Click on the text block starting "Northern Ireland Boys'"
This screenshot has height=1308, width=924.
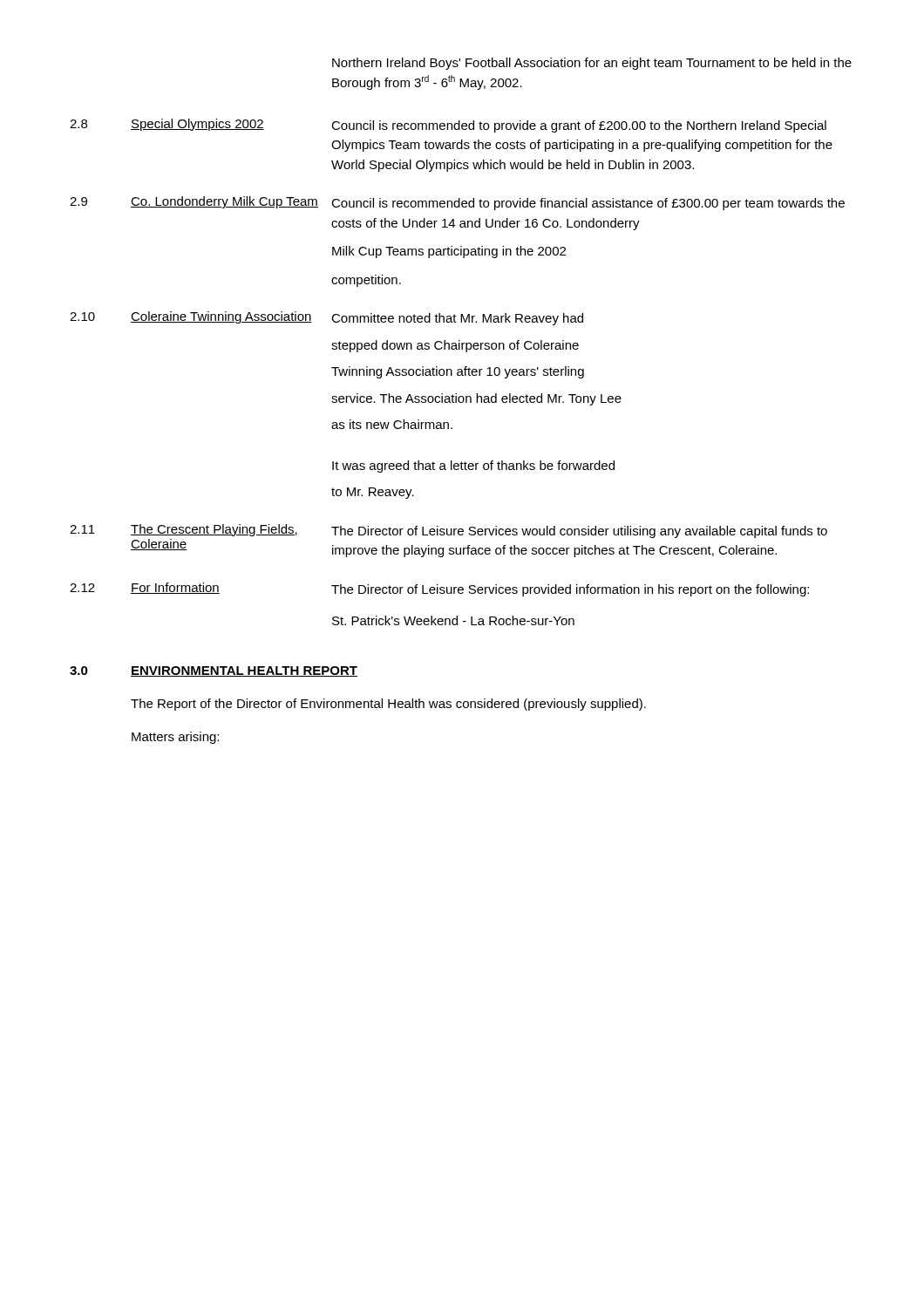point(591,72)
